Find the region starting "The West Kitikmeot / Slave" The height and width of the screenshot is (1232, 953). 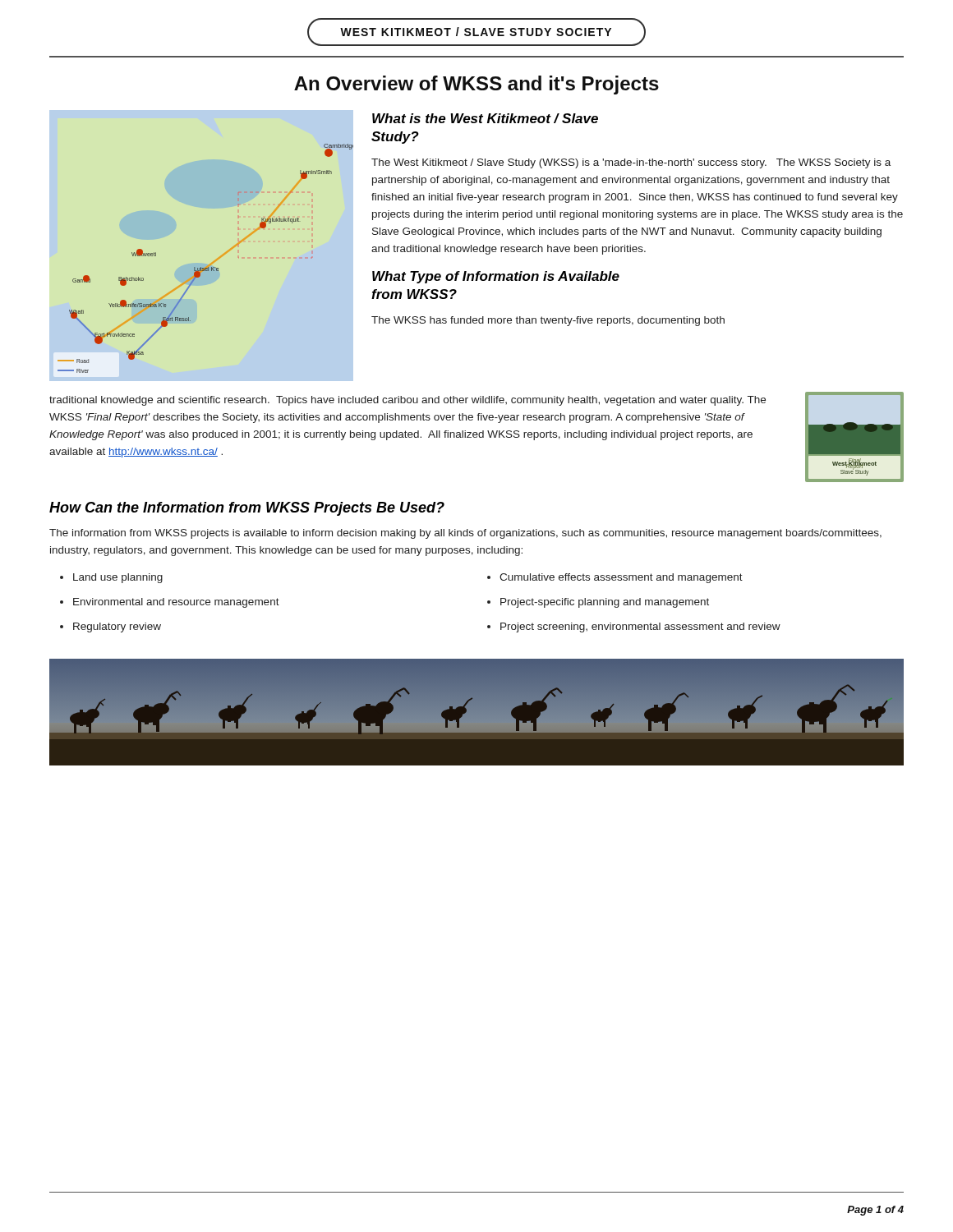[637, 205]
